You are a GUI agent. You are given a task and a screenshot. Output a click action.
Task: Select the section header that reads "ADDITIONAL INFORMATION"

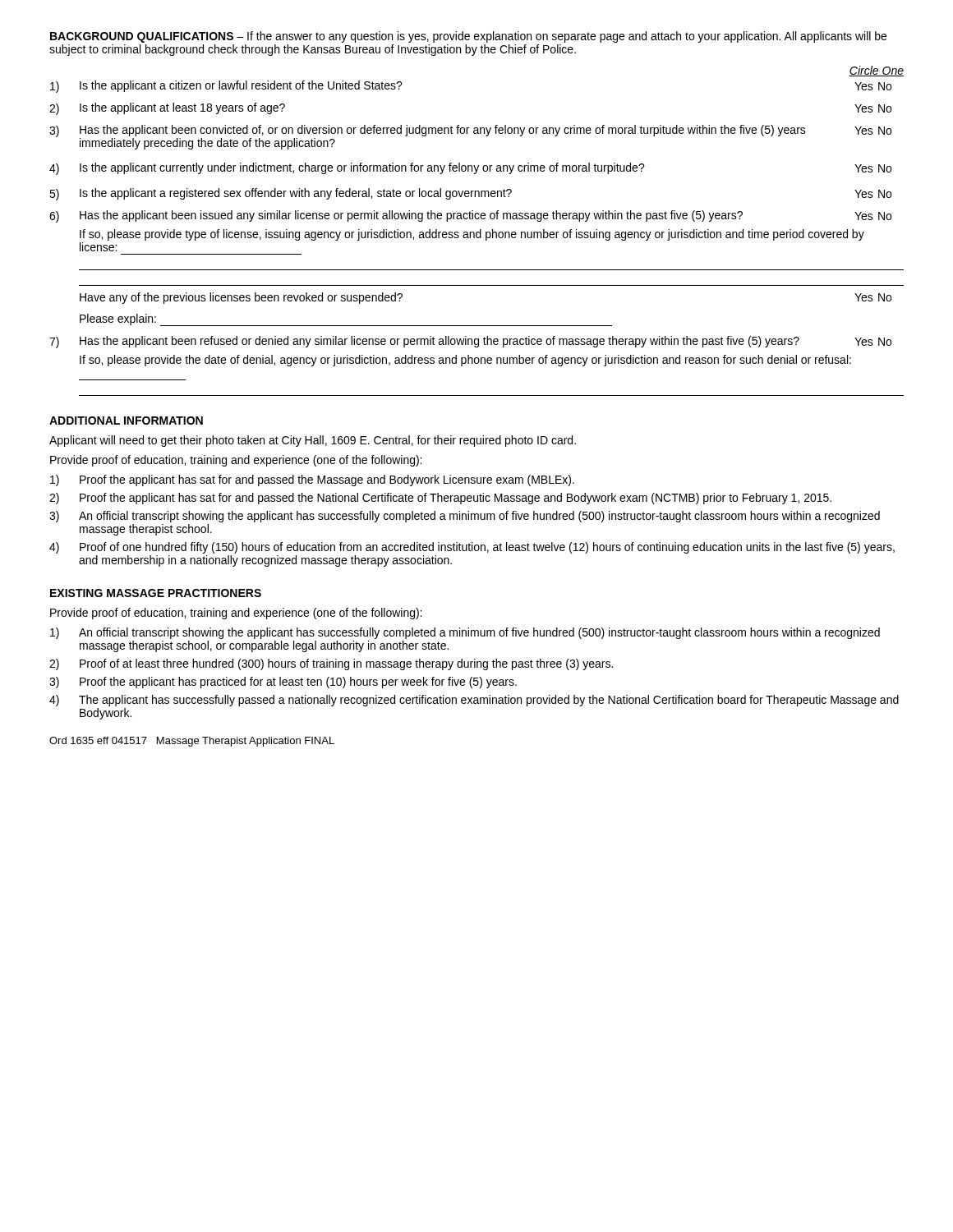tap(126, 421)
